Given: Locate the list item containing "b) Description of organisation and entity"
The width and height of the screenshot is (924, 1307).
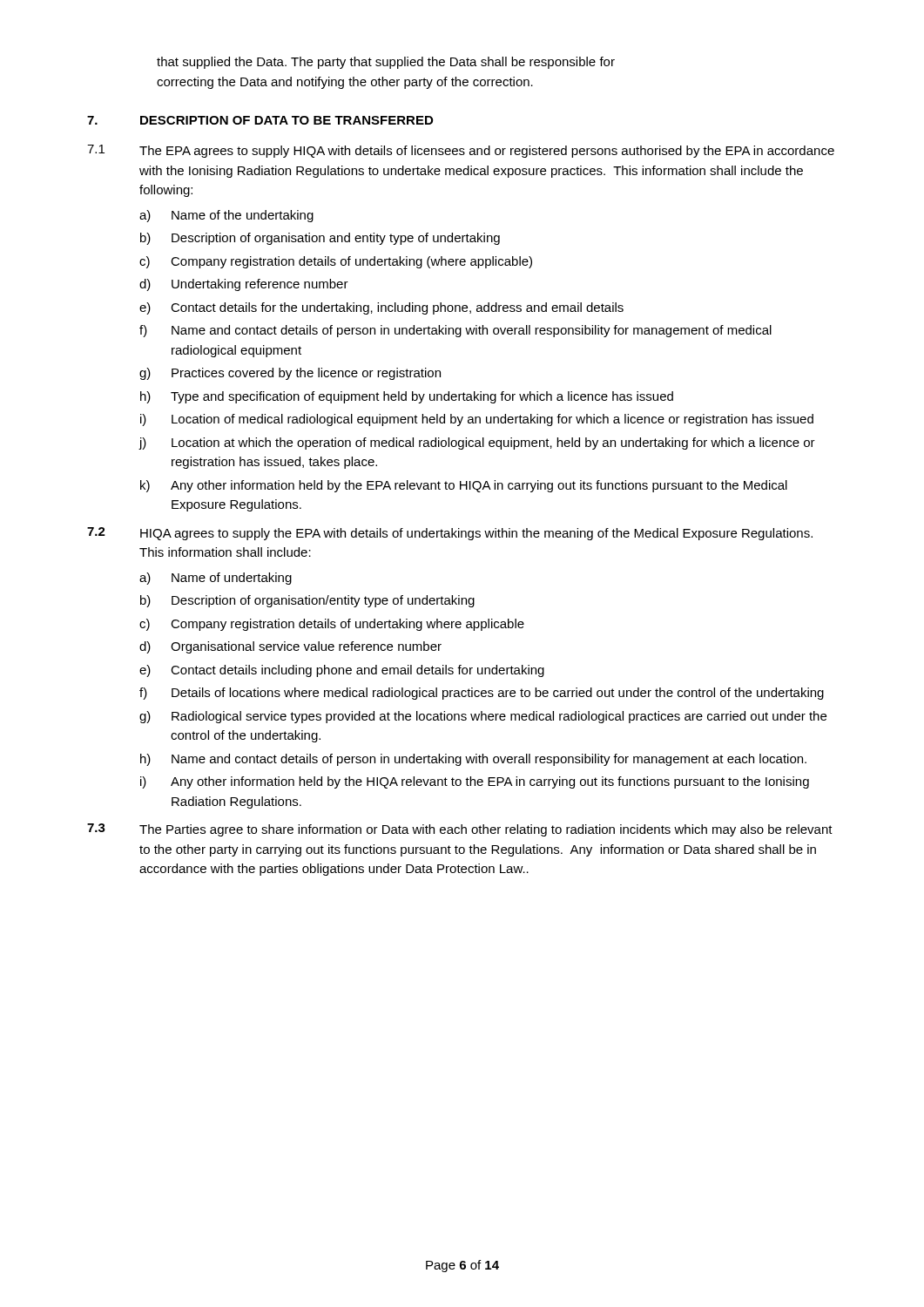Looking at the screenshot, I should click(488, 238).
